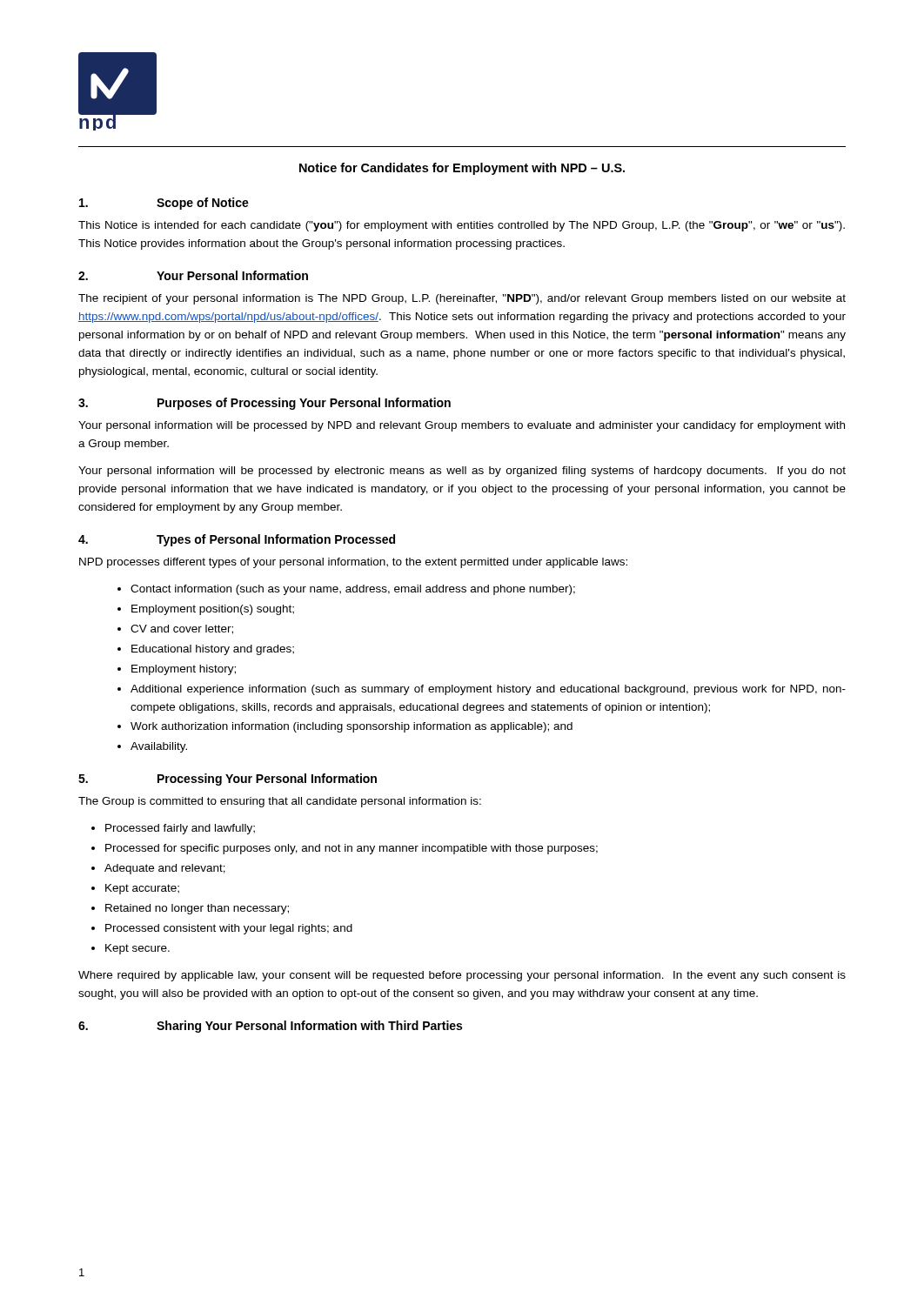Image resolution: width=924 pixels, height=1305 pixels.
Task: Point to the text block starting "Your personal information will be processed by NPD"
Action: tap(462, 434)
